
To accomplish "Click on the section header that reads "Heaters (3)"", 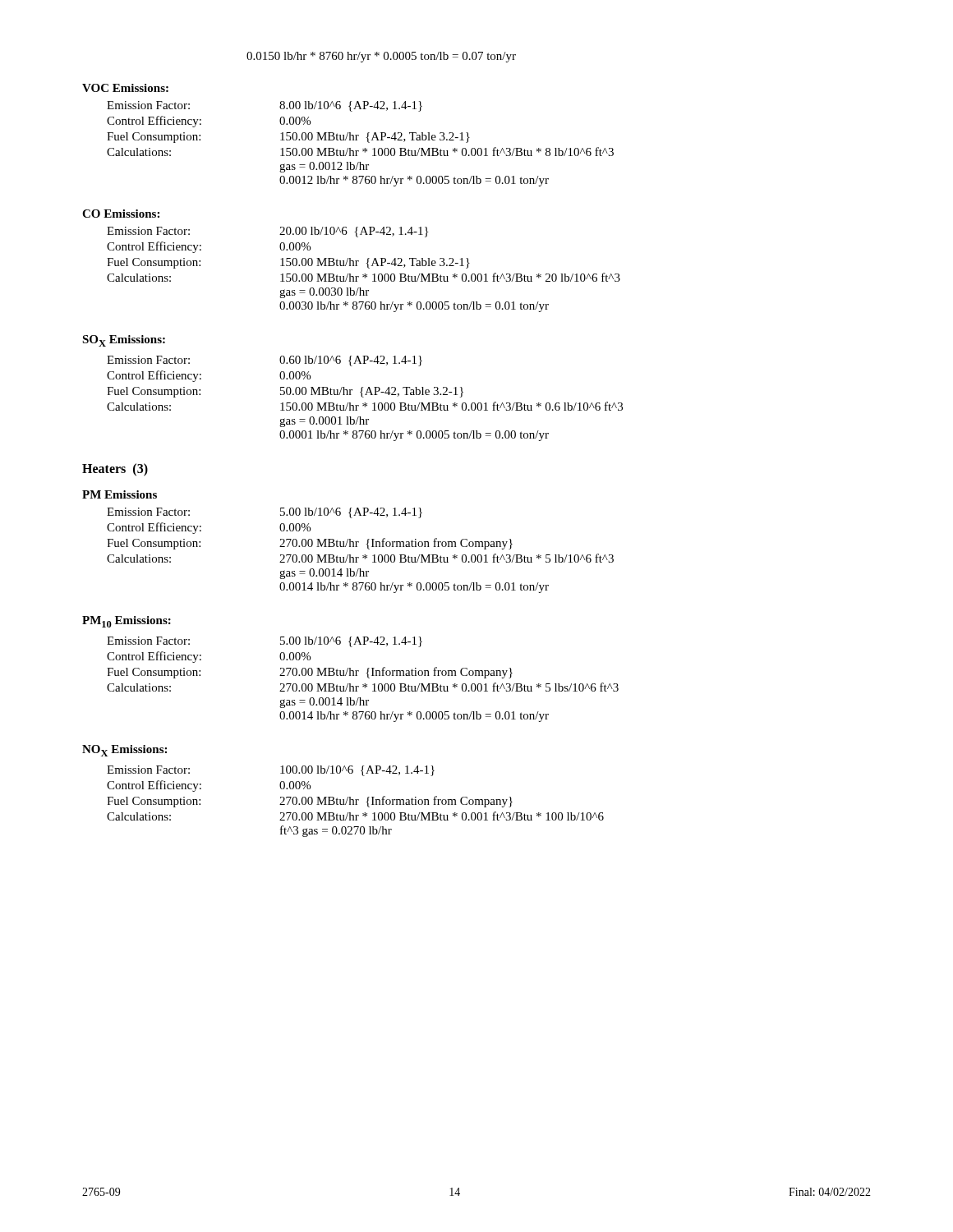I will [115, 469].
